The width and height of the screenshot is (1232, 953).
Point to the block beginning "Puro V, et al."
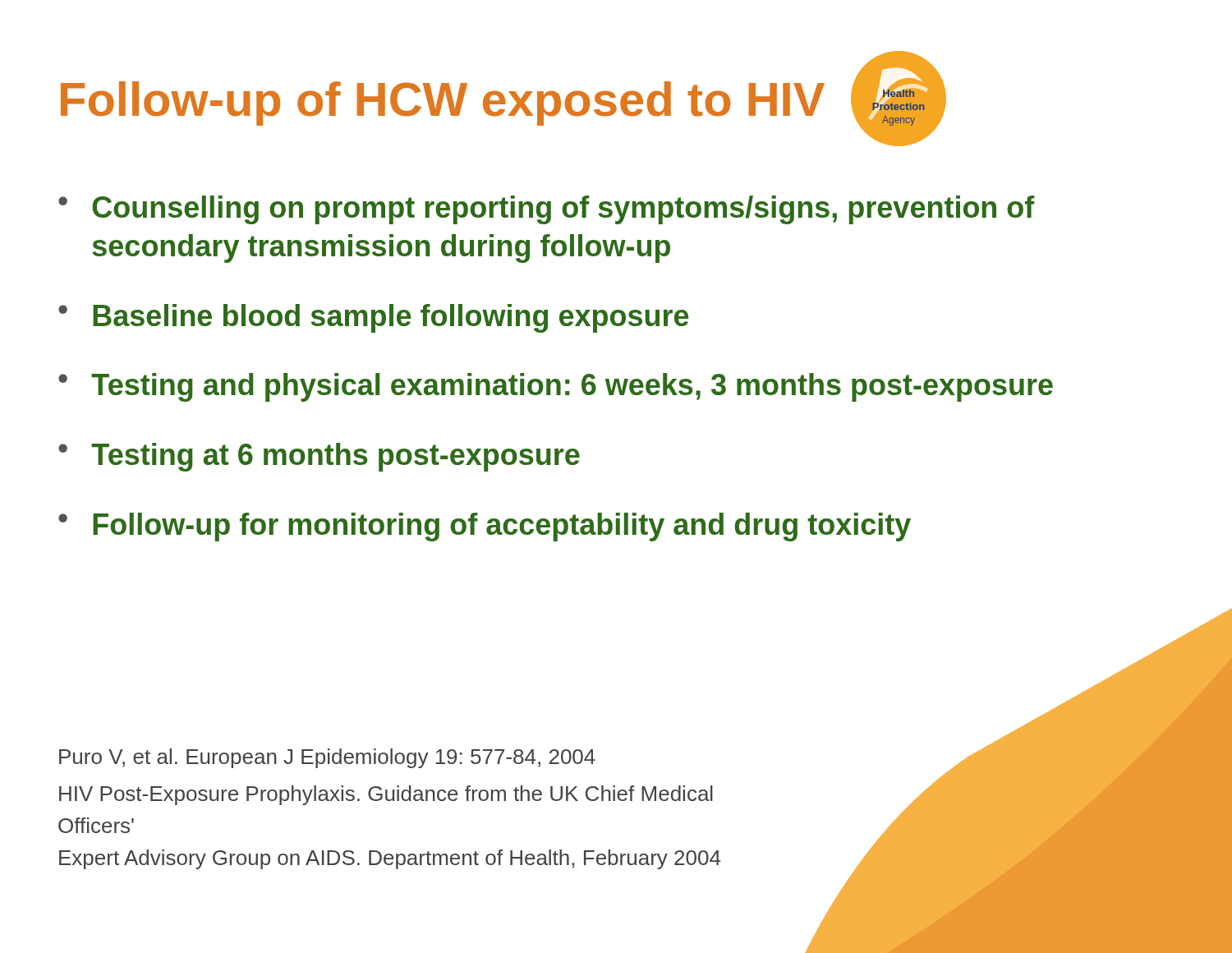[x=327, y=757]
